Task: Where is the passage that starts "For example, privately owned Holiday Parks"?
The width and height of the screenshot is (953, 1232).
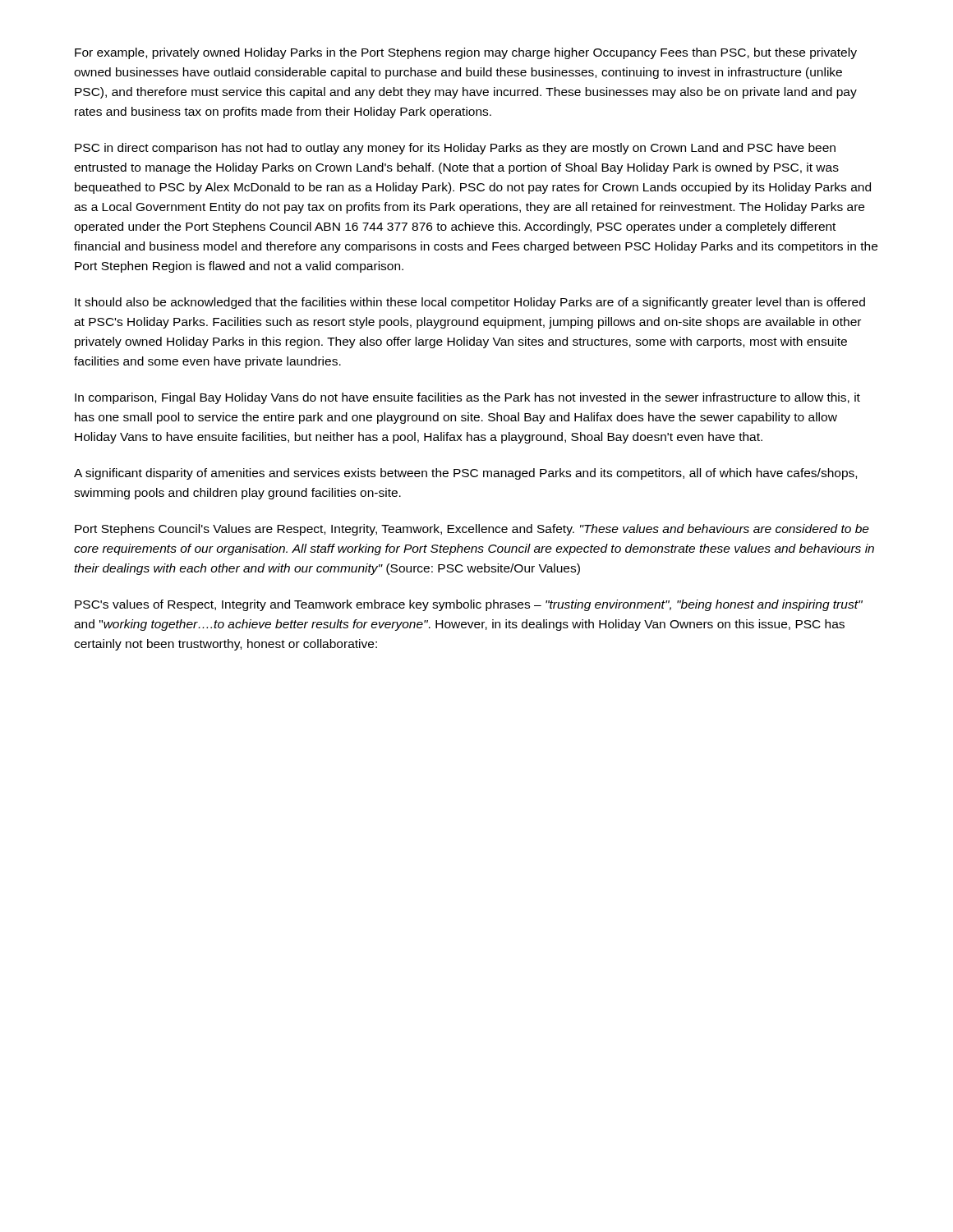Action: coord(465,82)
